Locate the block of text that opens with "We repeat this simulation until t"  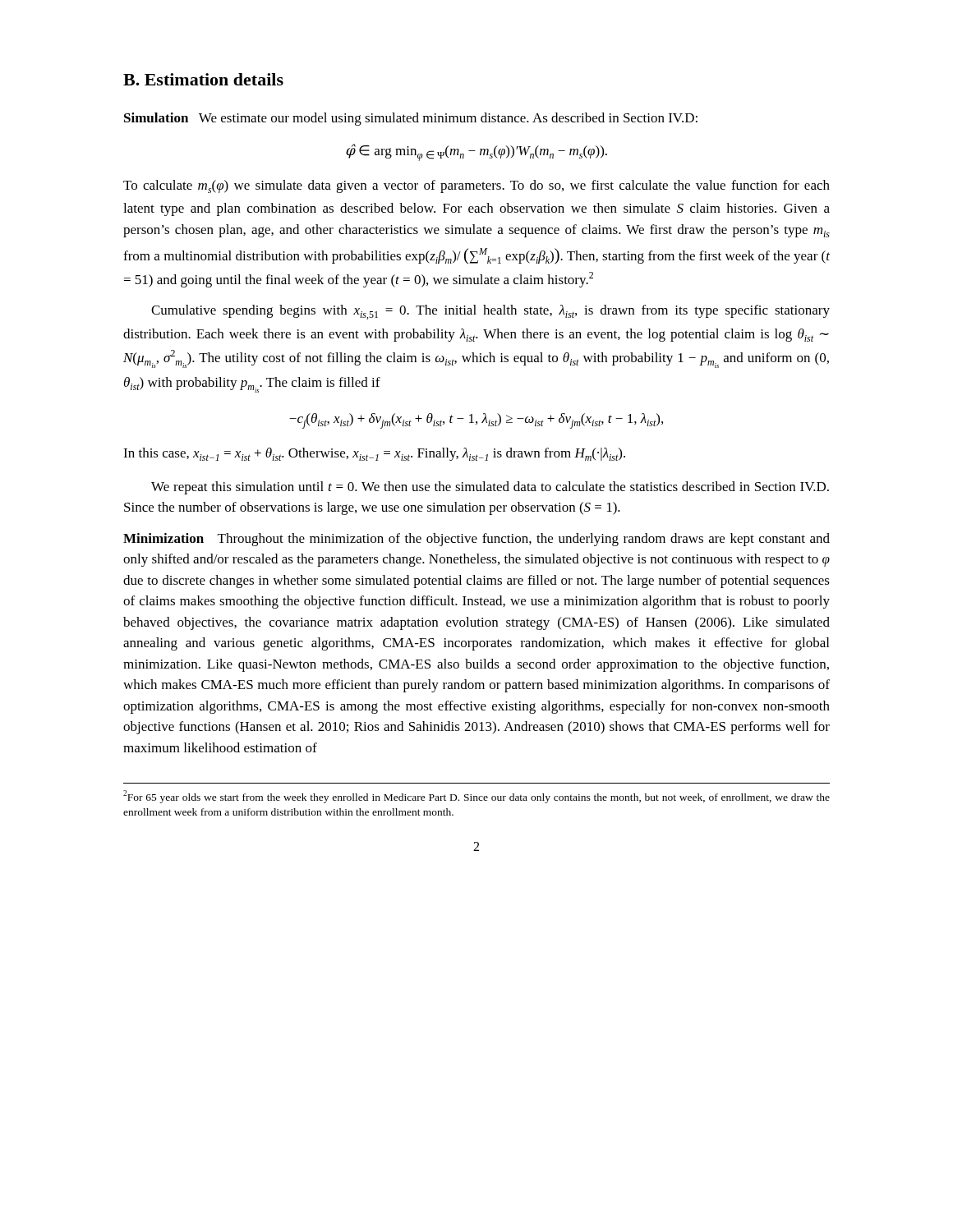(476, 497)
